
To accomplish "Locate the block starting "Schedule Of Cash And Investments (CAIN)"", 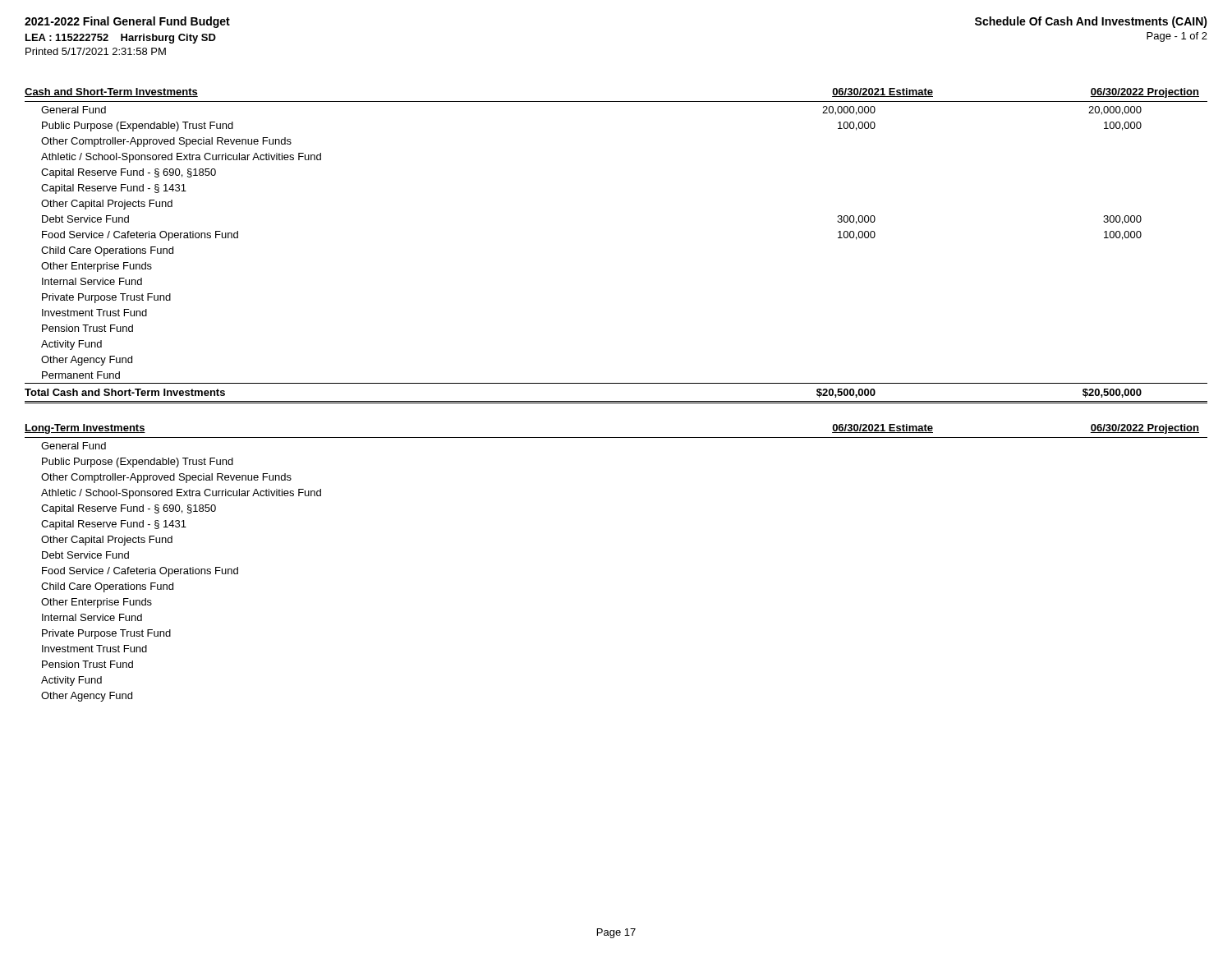I will click(x=1091, y=21).
